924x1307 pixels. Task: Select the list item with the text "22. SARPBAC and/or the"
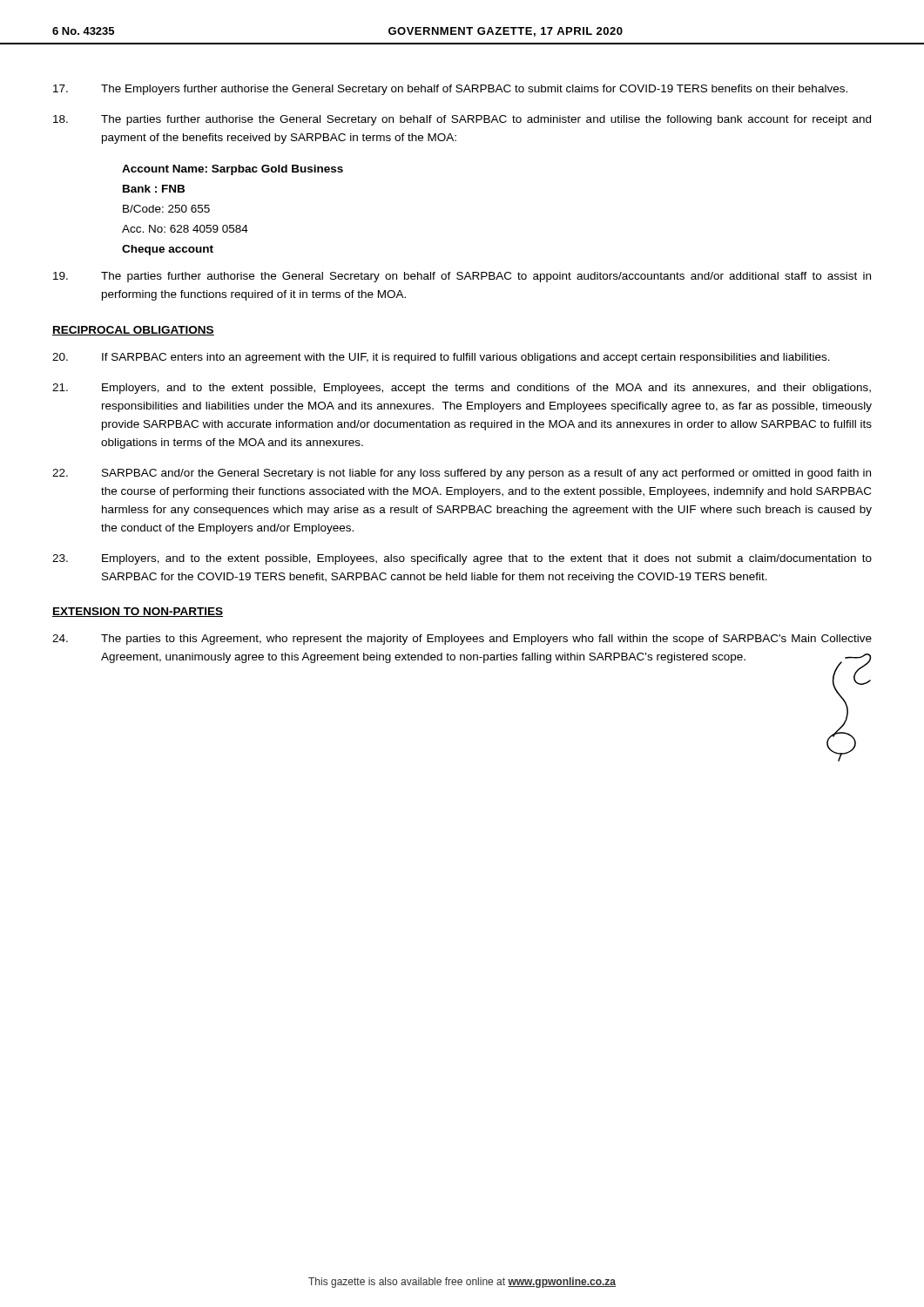point(462,501)
